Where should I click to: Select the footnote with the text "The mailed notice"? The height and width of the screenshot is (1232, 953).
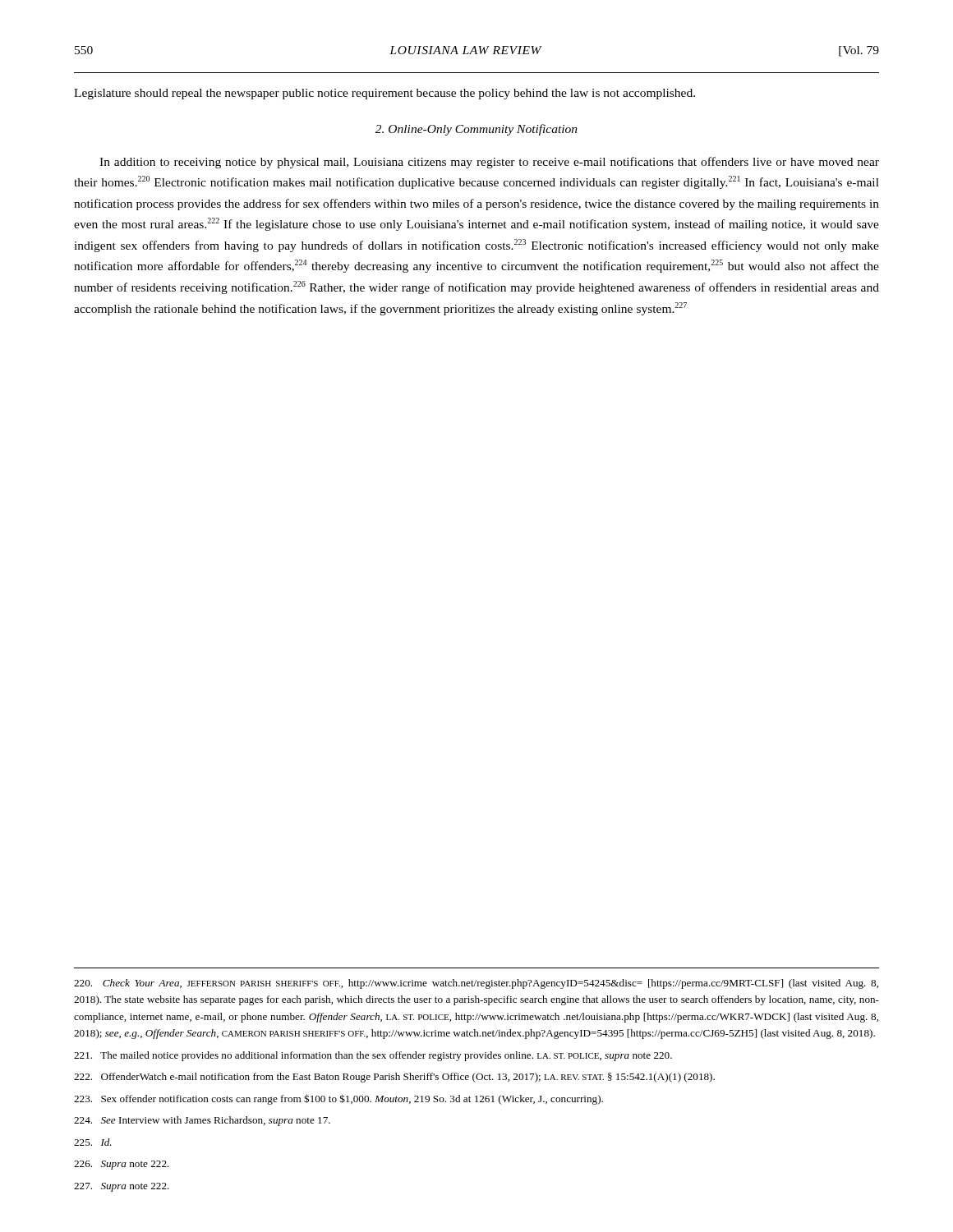[373, 1055]
